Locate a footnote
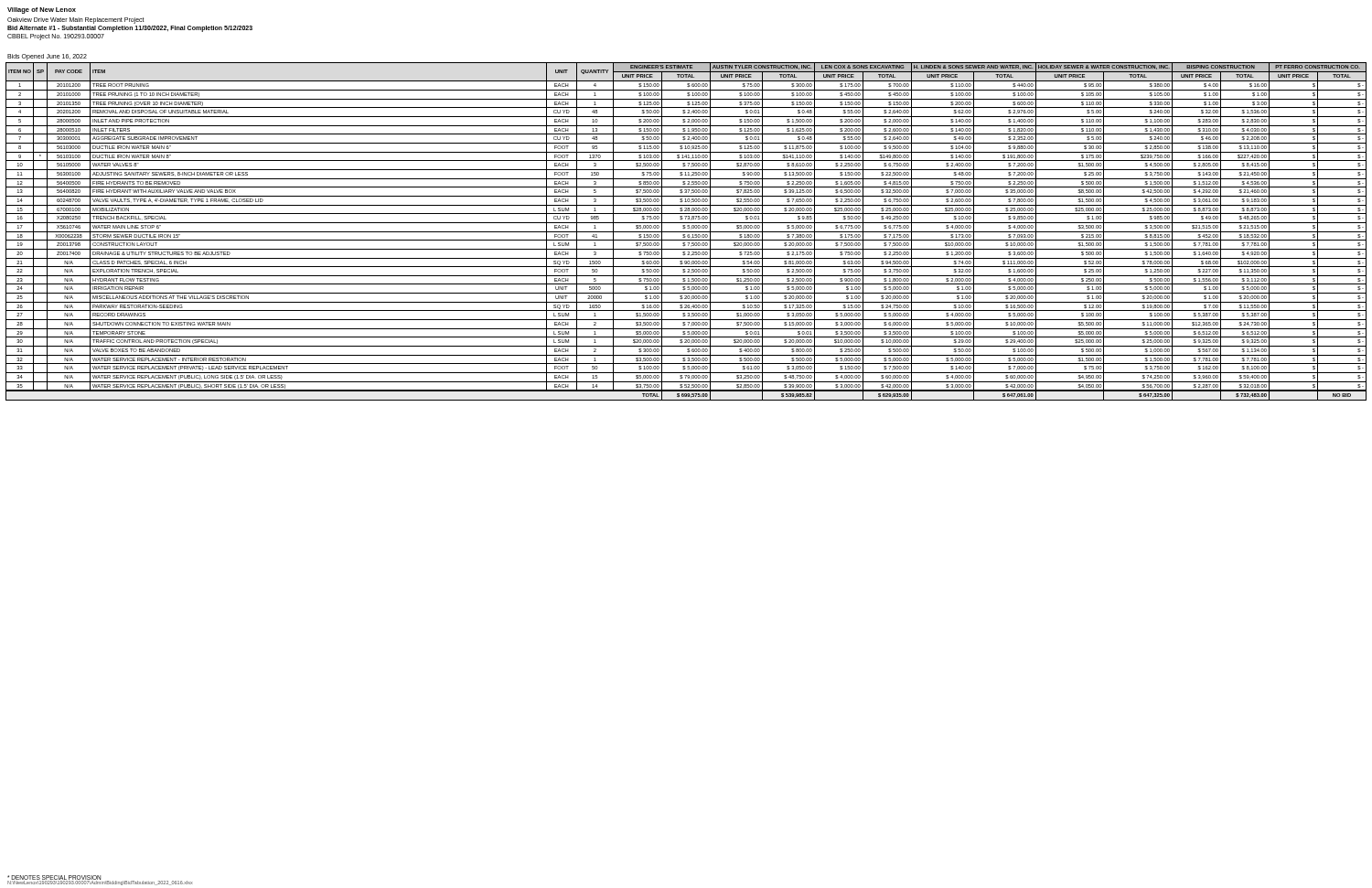This screenshot has height=888, width=1372. click(x=54, y=878)
